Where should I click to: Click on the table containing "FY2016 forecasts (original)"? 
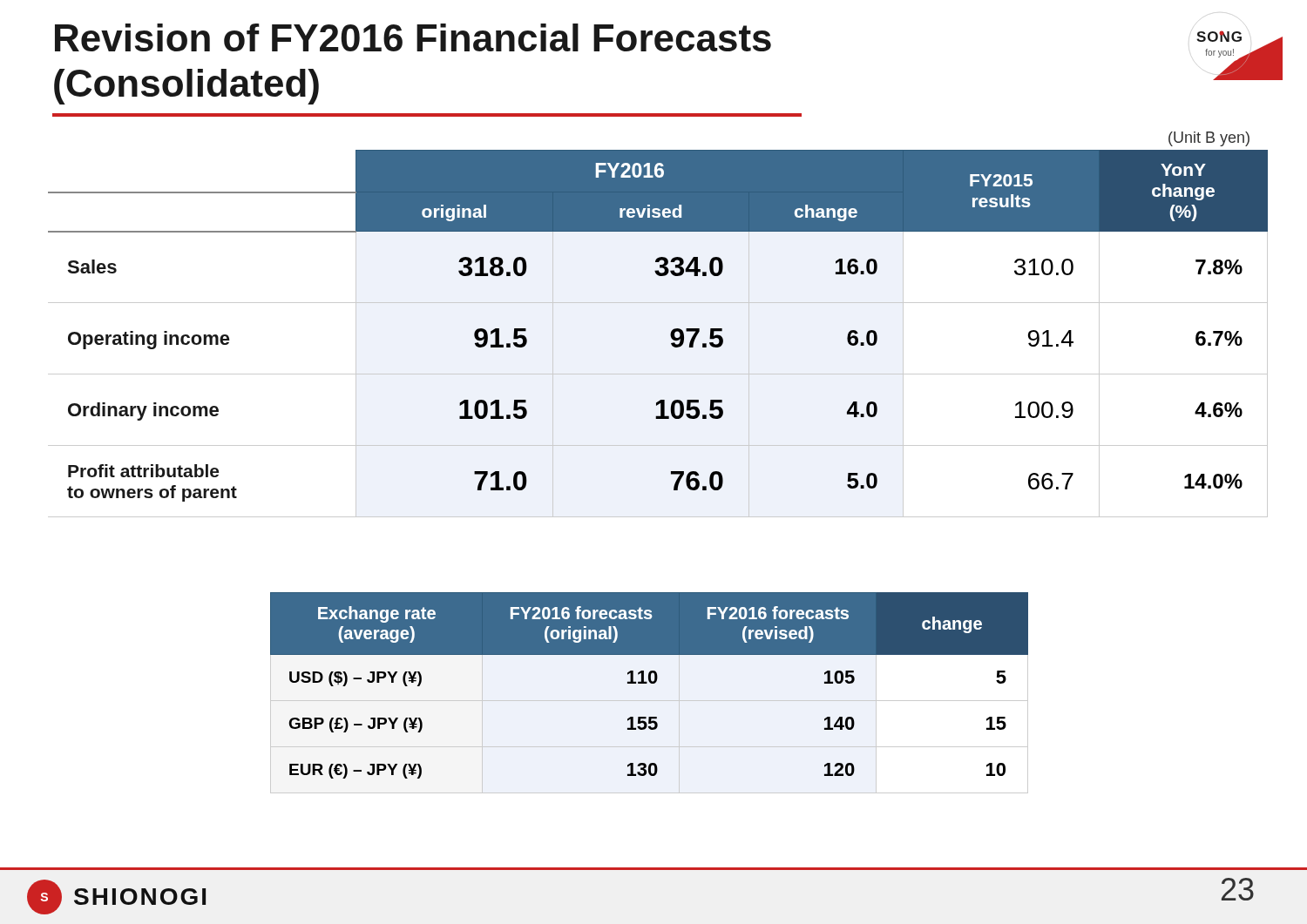pyautogui.click(x=649, y=693)
